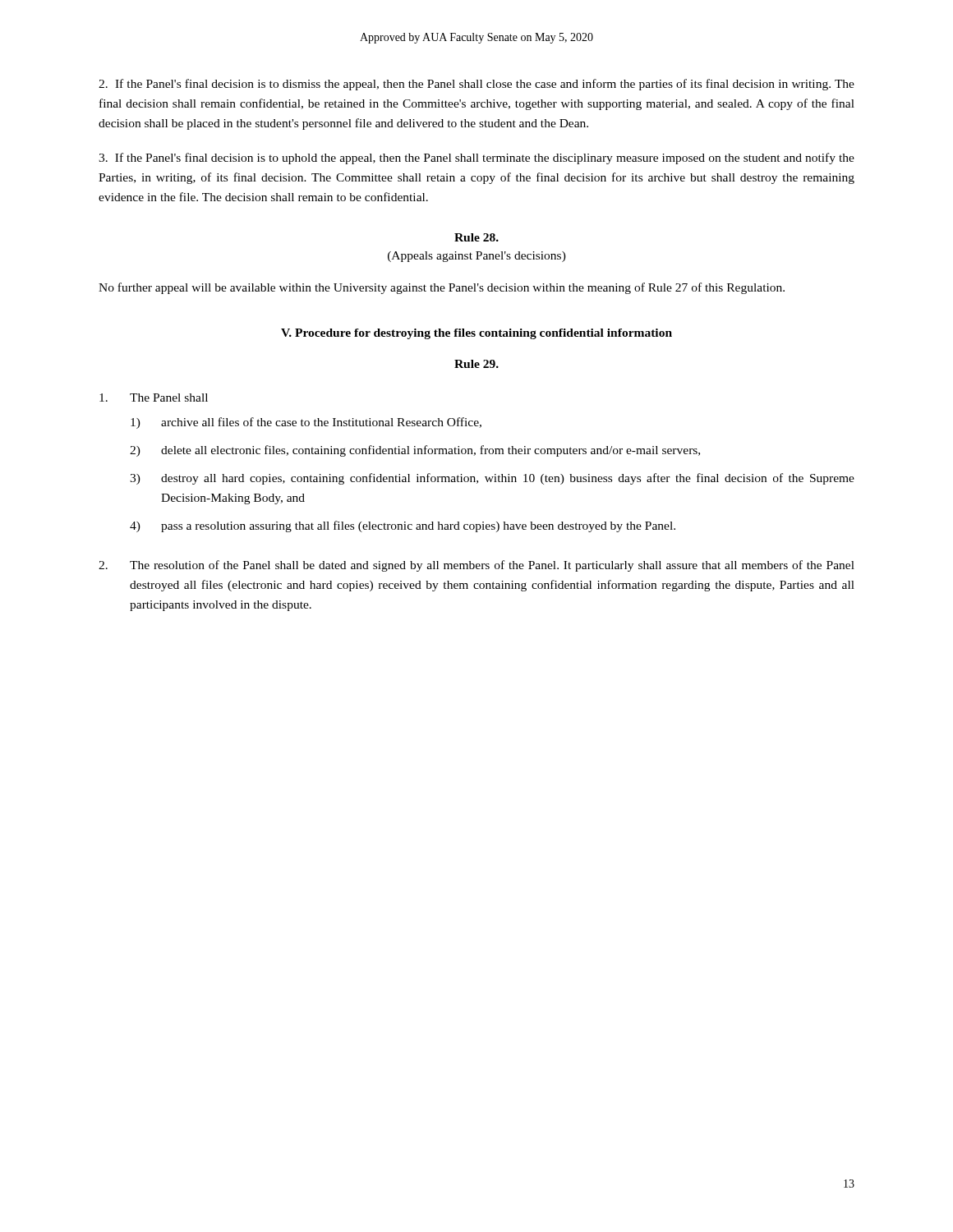Find the block on this page that starts "3) destroy all hard copies, containing"
This screenshot has height=1232, width=953.
click(492, 488)
